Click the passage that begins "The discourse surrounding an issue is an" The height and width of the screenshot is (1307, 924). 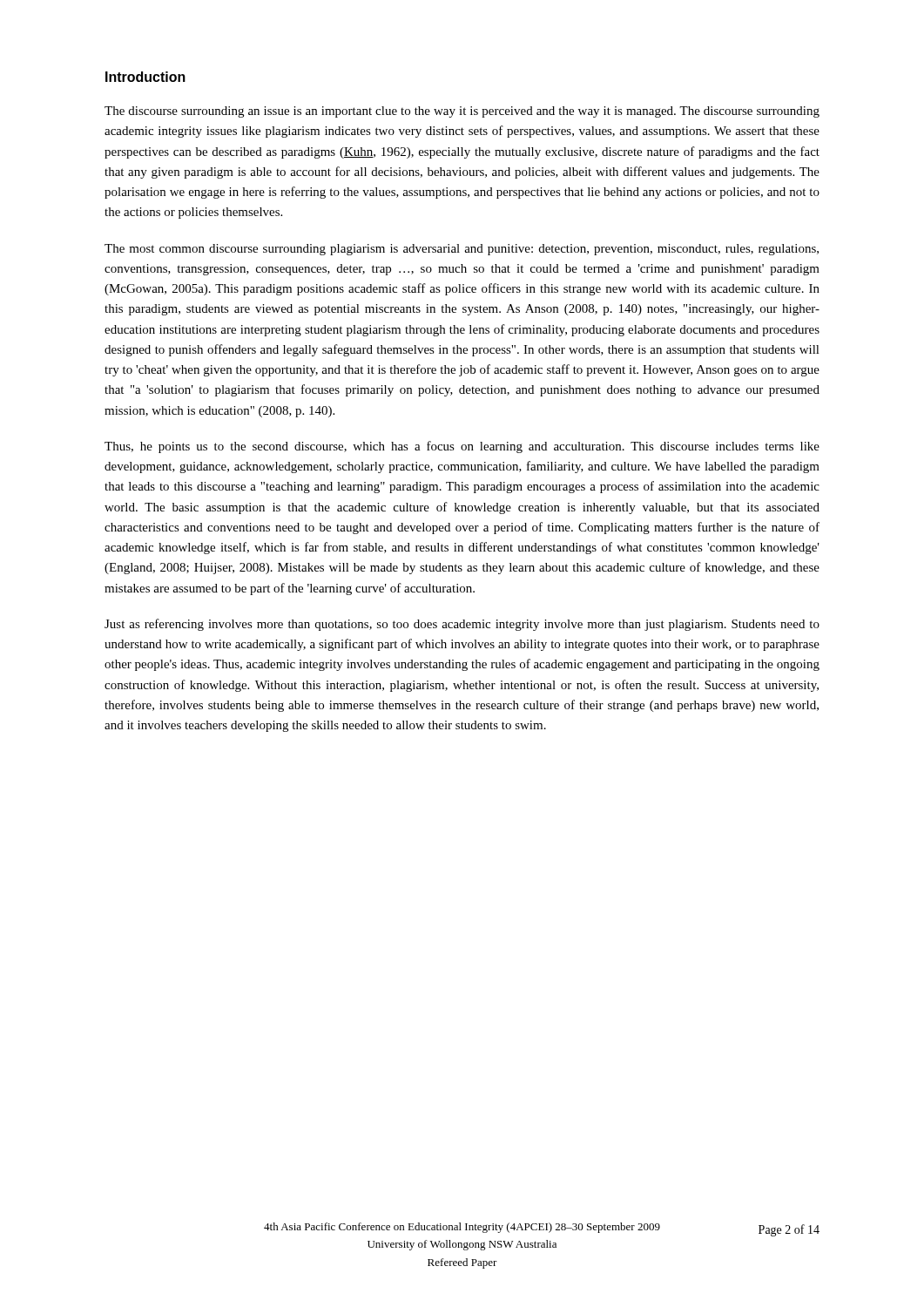point(462,161)
